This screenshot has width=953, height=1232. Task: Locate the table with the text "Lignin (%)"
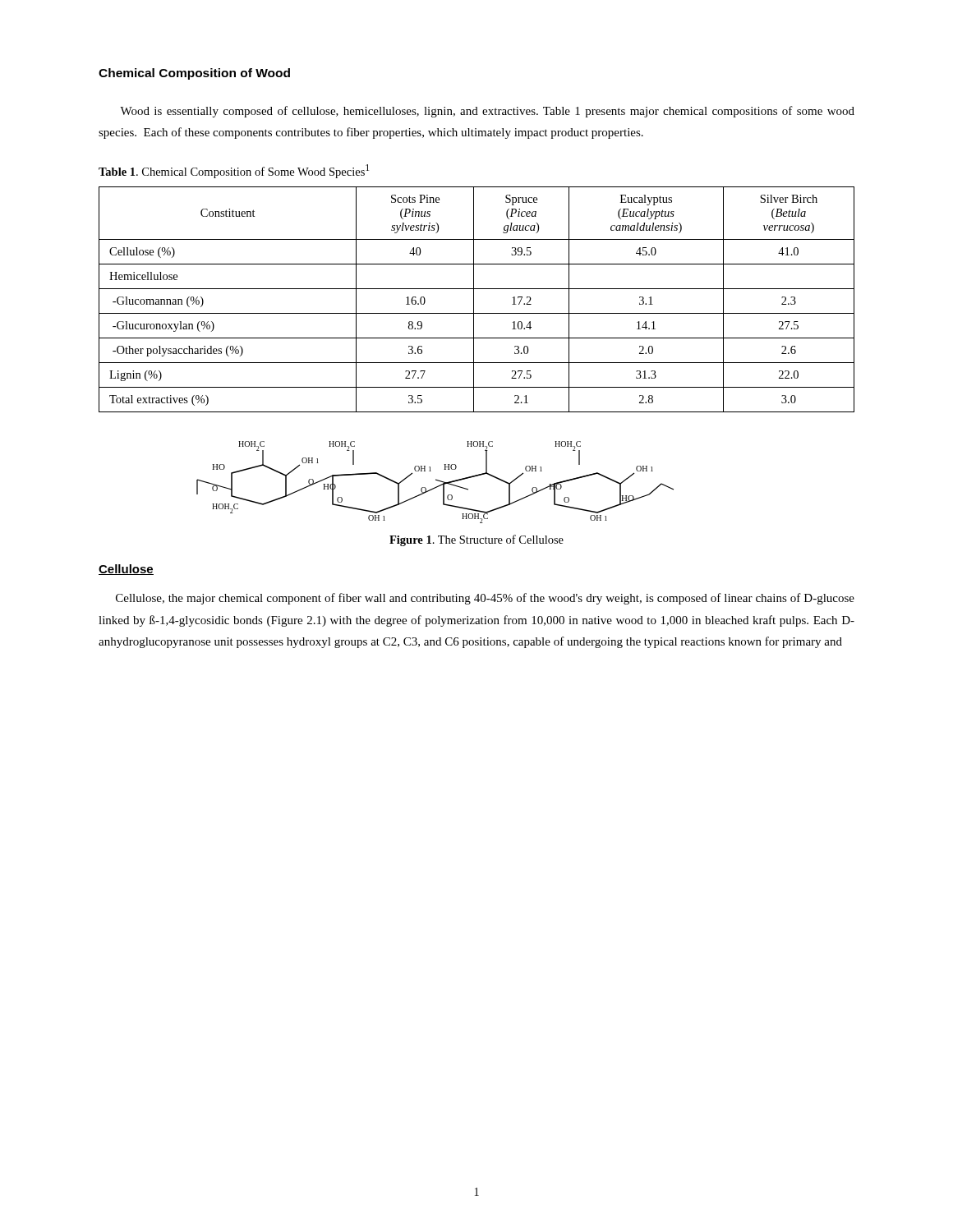coord(476,300)
